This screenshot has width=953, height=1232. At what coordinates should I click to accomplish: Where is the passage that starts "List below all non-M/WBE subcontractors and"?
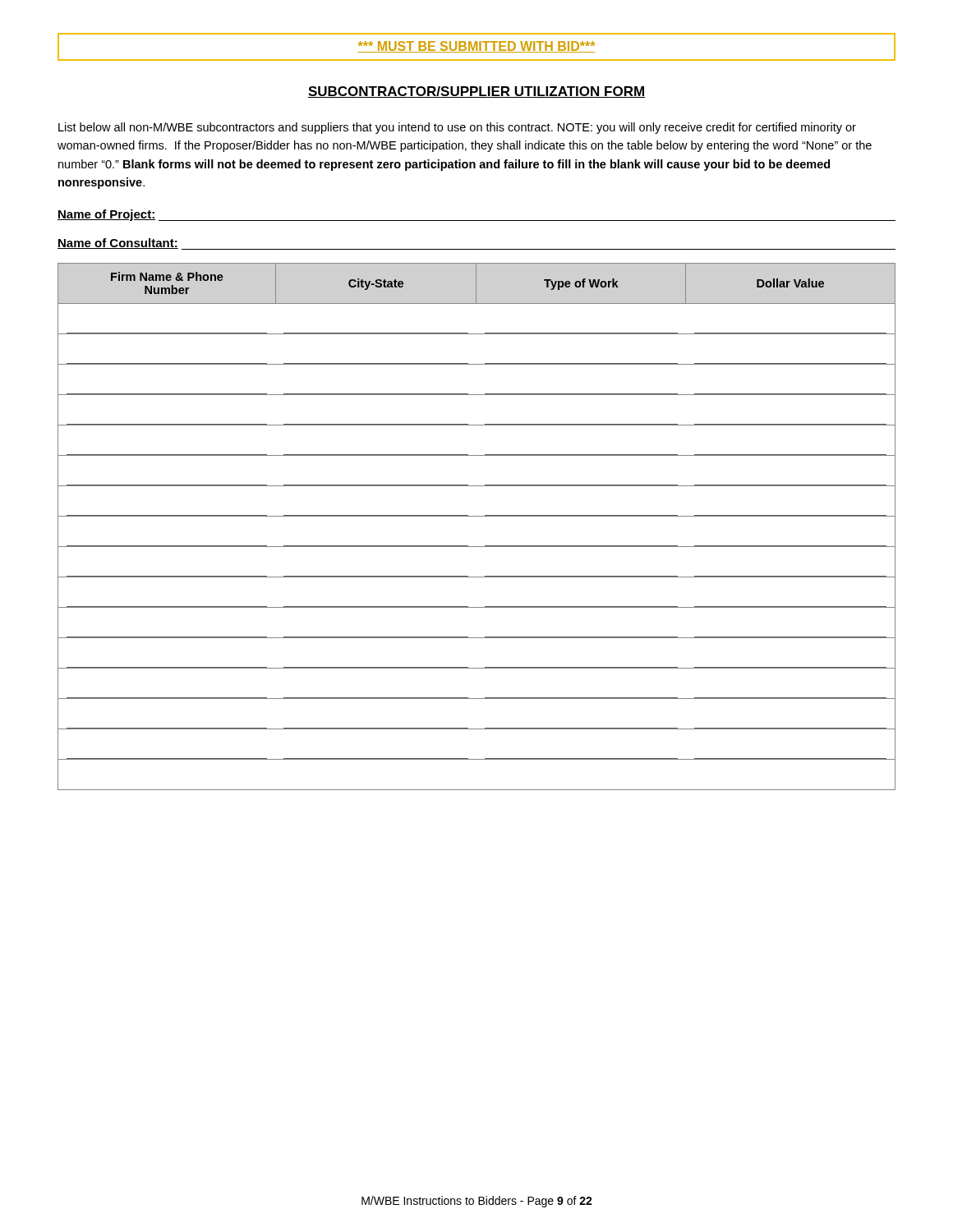[x=465, y=155]
